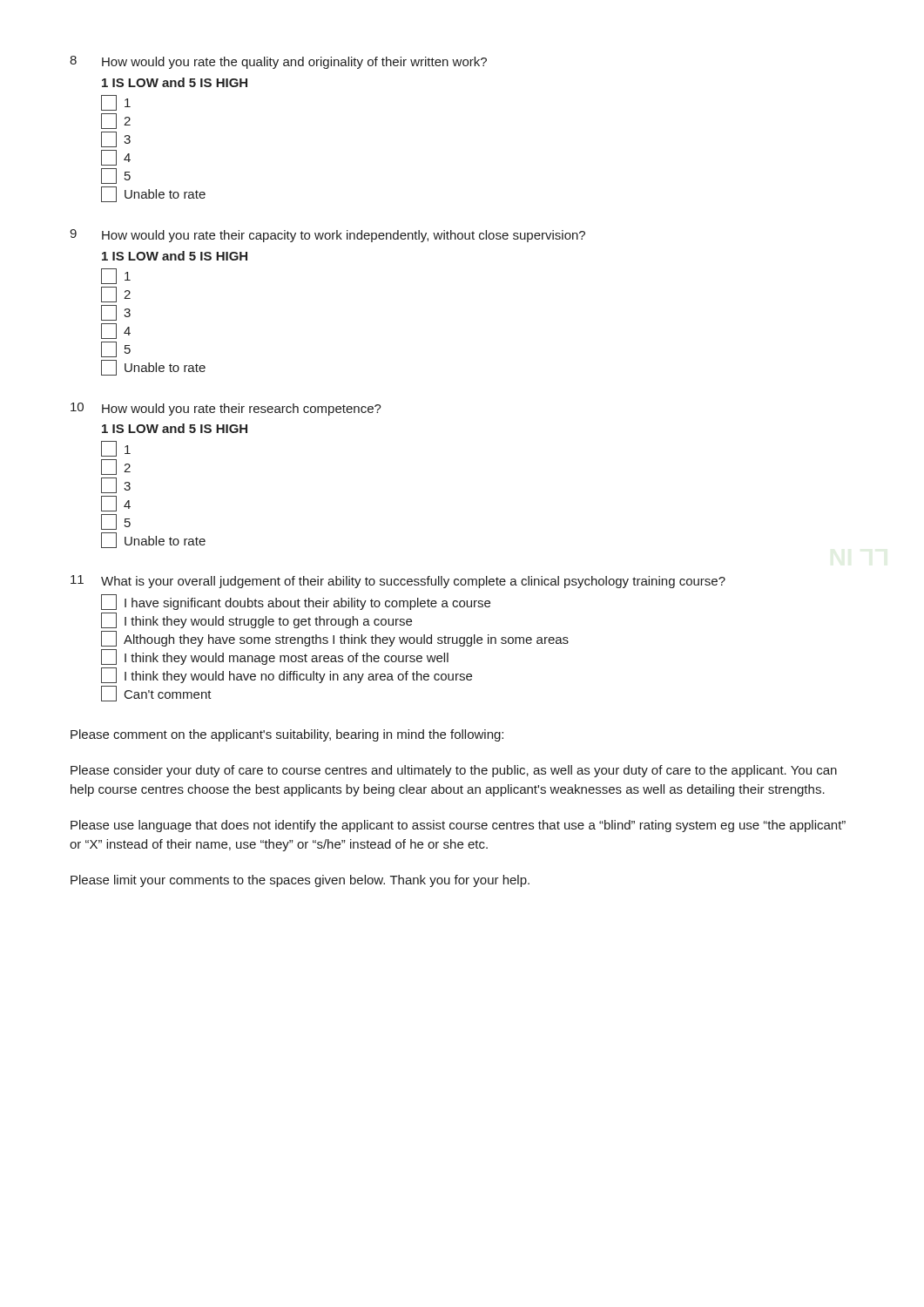Click the passage that begins "Please consider your duty"
This screenshot has height=1307, width=924.
[x=453, y=779]
